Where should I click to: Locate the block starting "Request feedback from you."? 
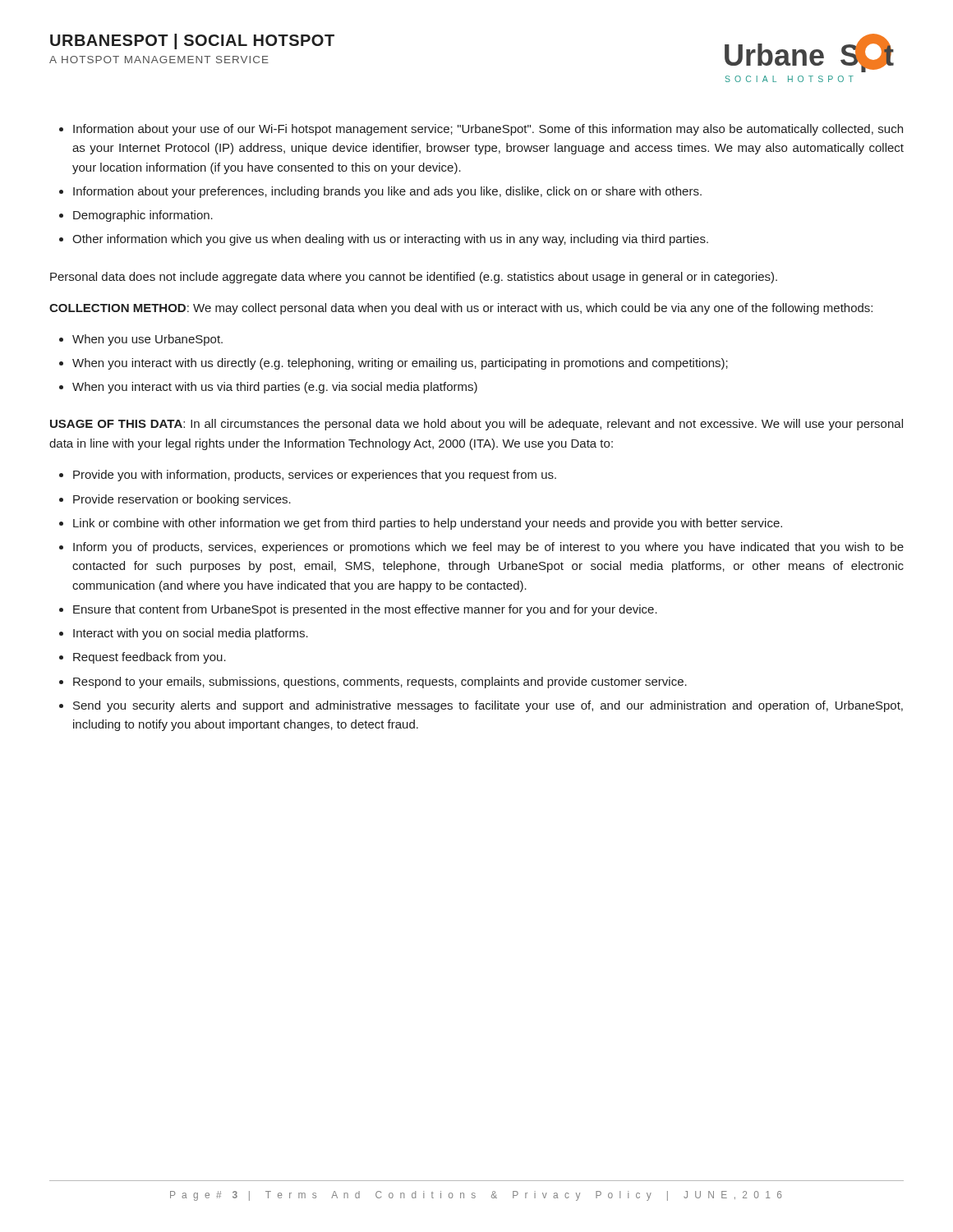coord(149,657)
